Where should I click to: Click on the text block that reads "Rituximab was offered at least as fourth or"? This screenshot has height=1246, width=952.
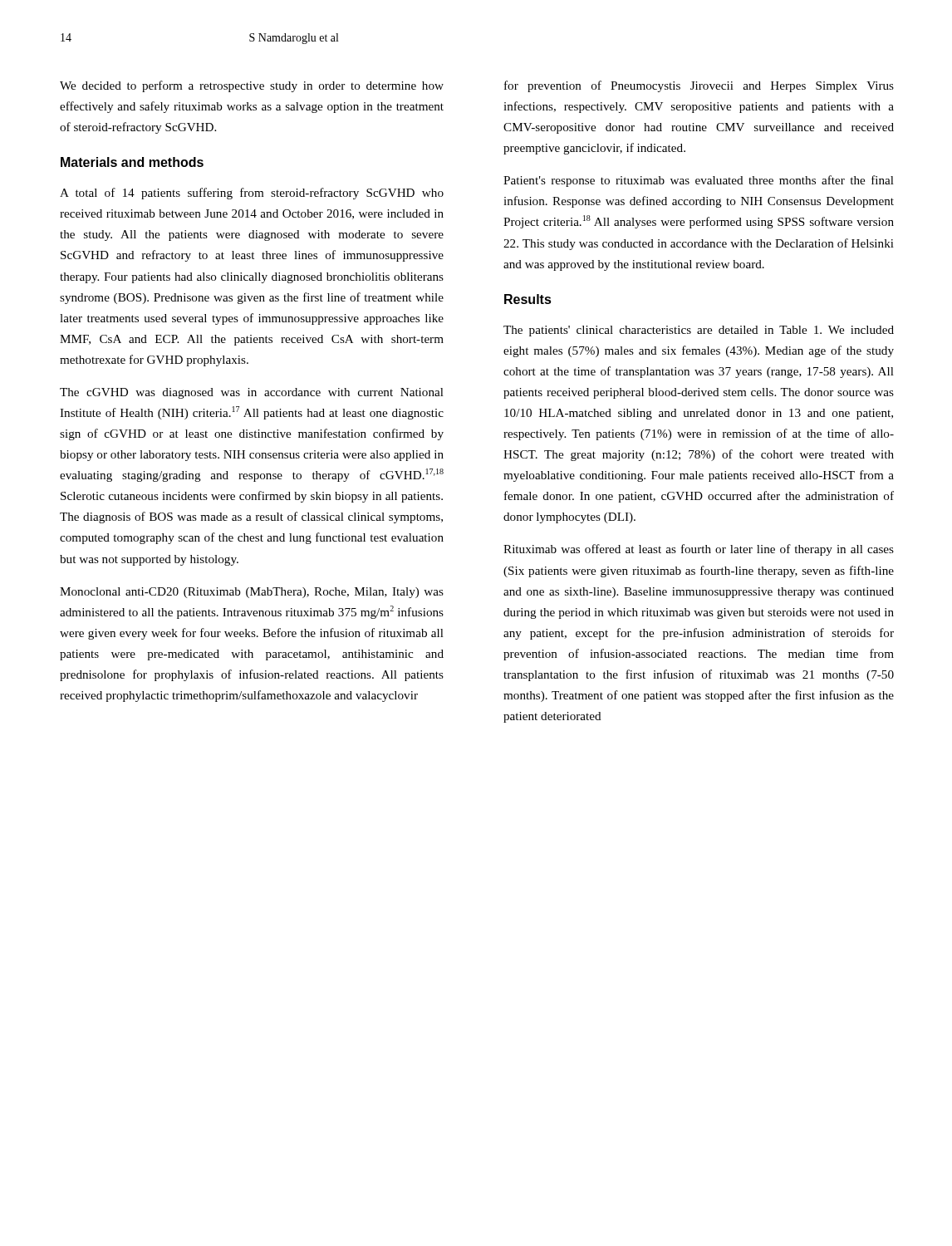[699, 632]
